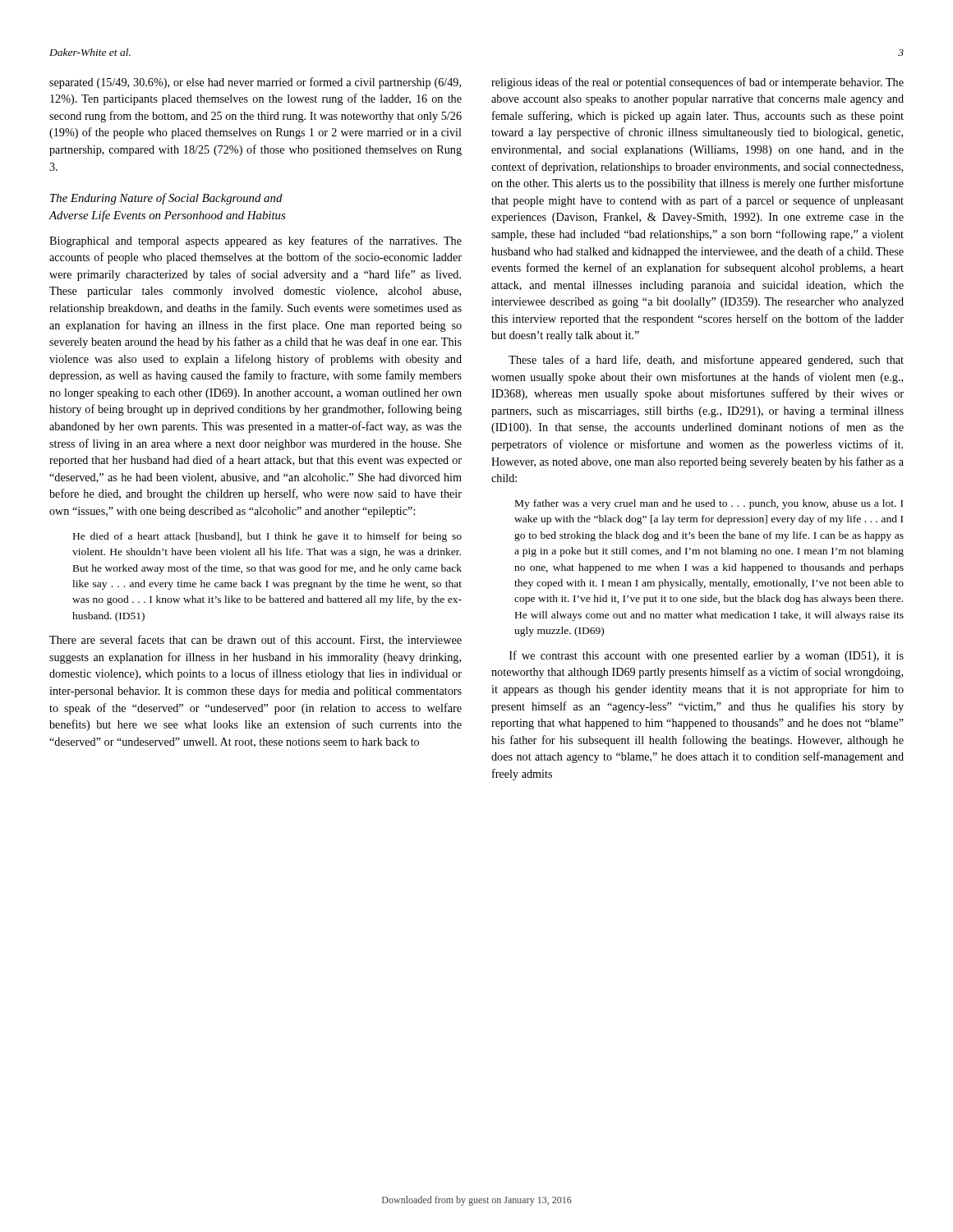
Task: Point to the region starting "The Enduring Nature of Social Background"
Action: click(167, 207)
